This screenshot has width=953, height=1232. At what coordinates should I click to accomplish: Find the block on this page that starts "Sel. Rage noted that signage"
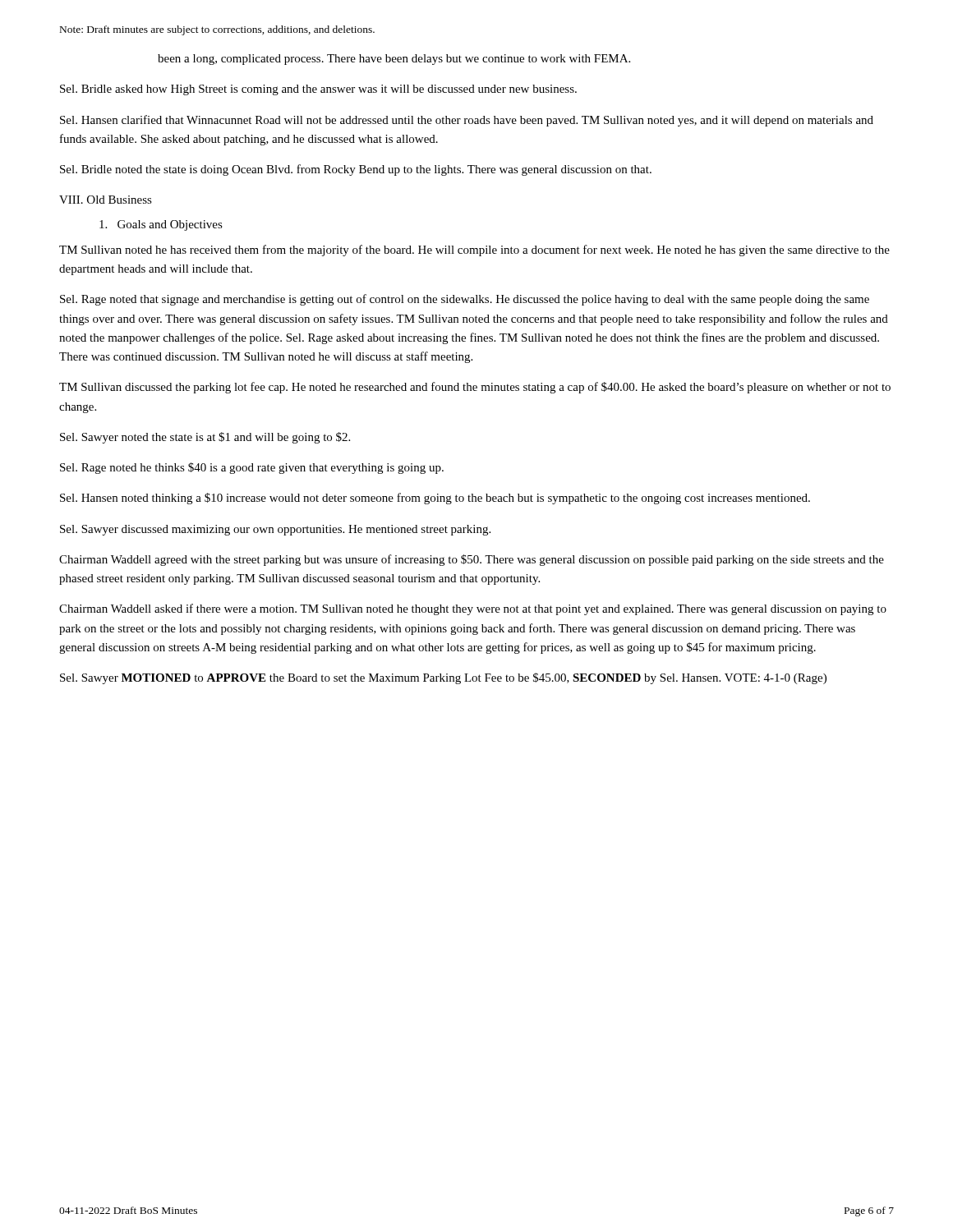click(x=474, y=328)
